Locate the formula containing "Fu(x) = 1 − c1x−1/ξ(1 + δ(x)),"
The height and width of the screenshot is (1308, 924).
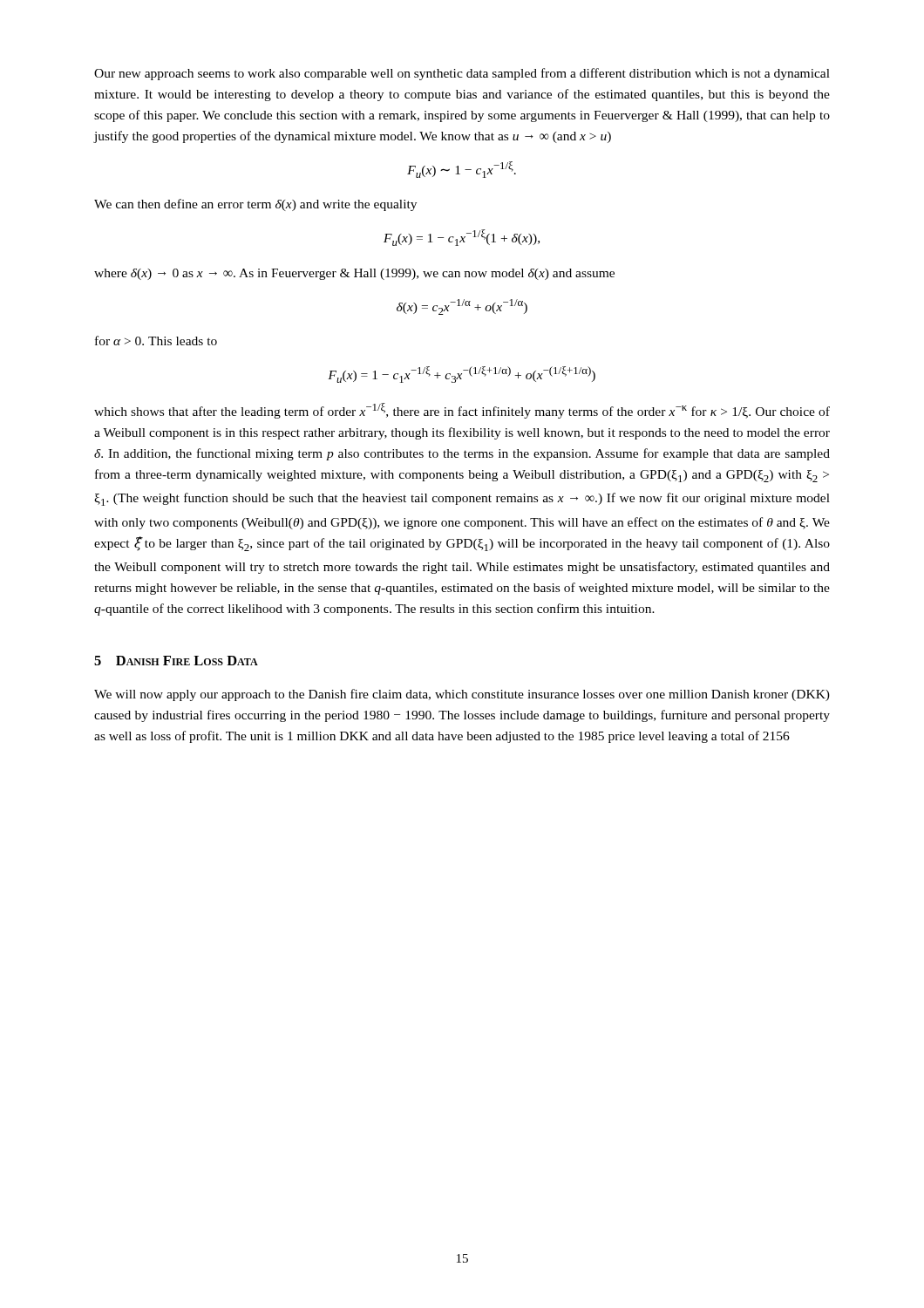coord(462,238)
